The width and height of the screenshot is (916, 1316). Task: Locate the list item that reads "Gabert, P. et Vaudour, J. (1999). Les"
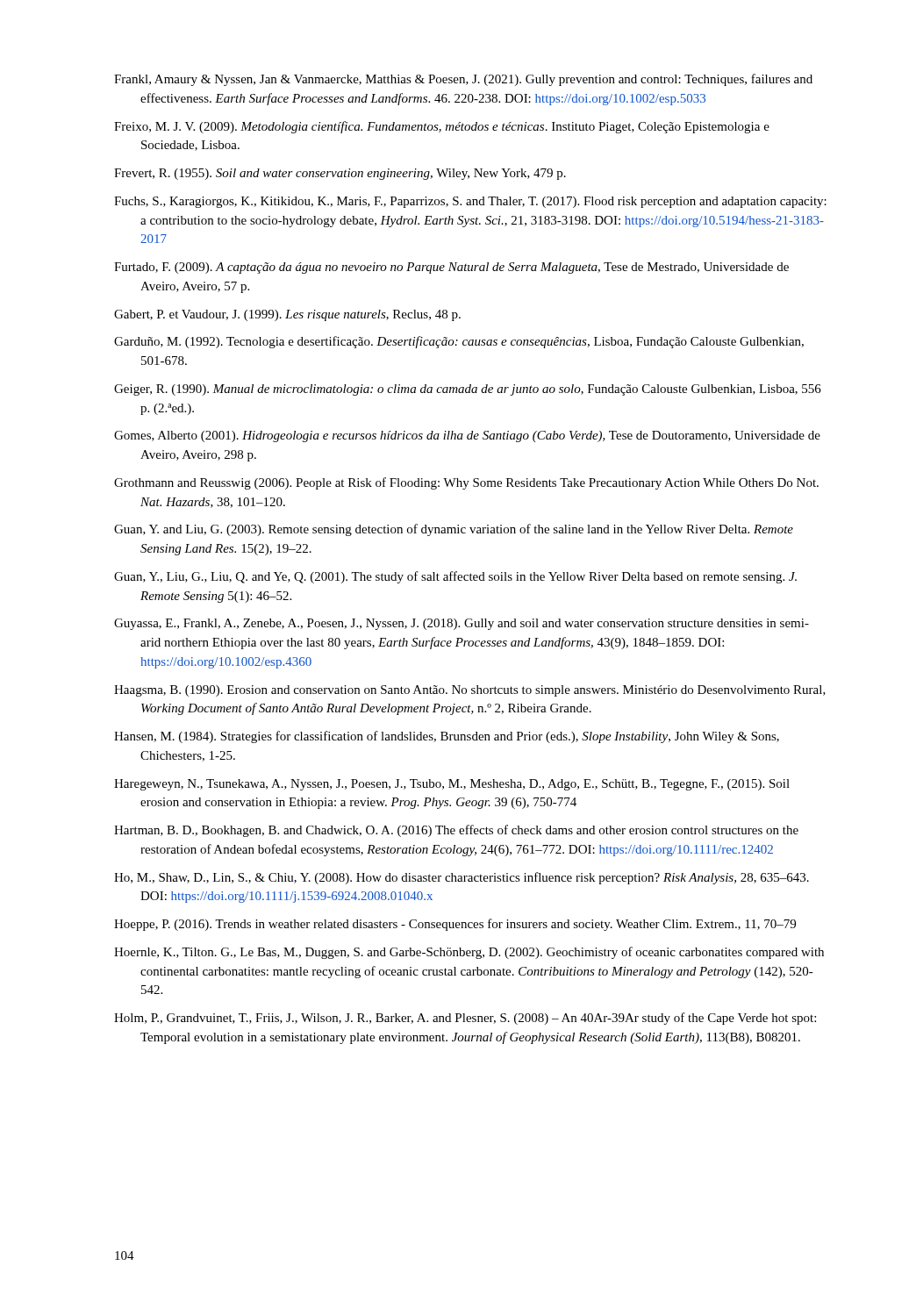tap(288, 314)
